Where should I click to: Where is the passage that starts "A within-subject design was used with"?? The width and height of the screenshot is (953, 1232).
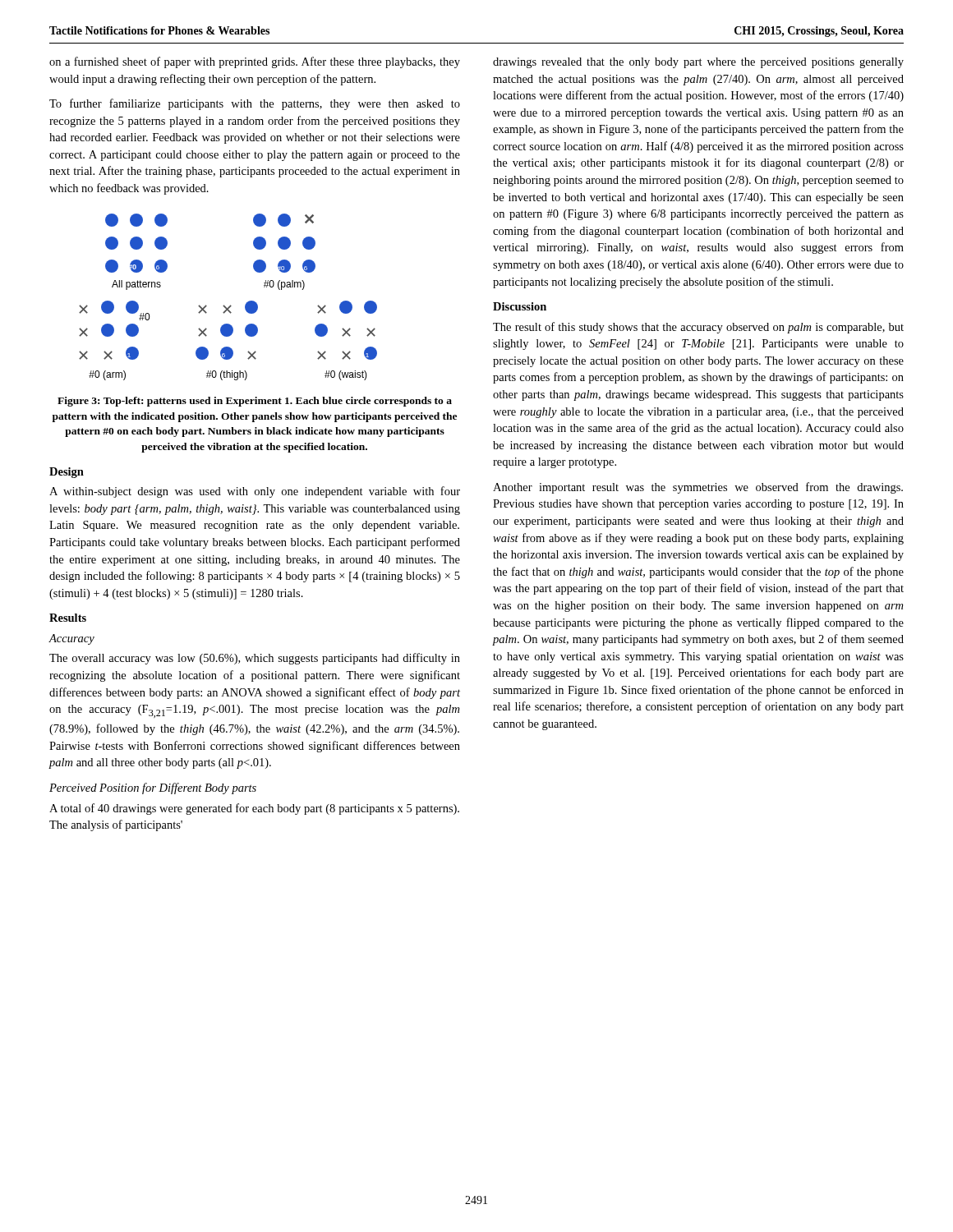pyautogui.click(x=255, y=542)
